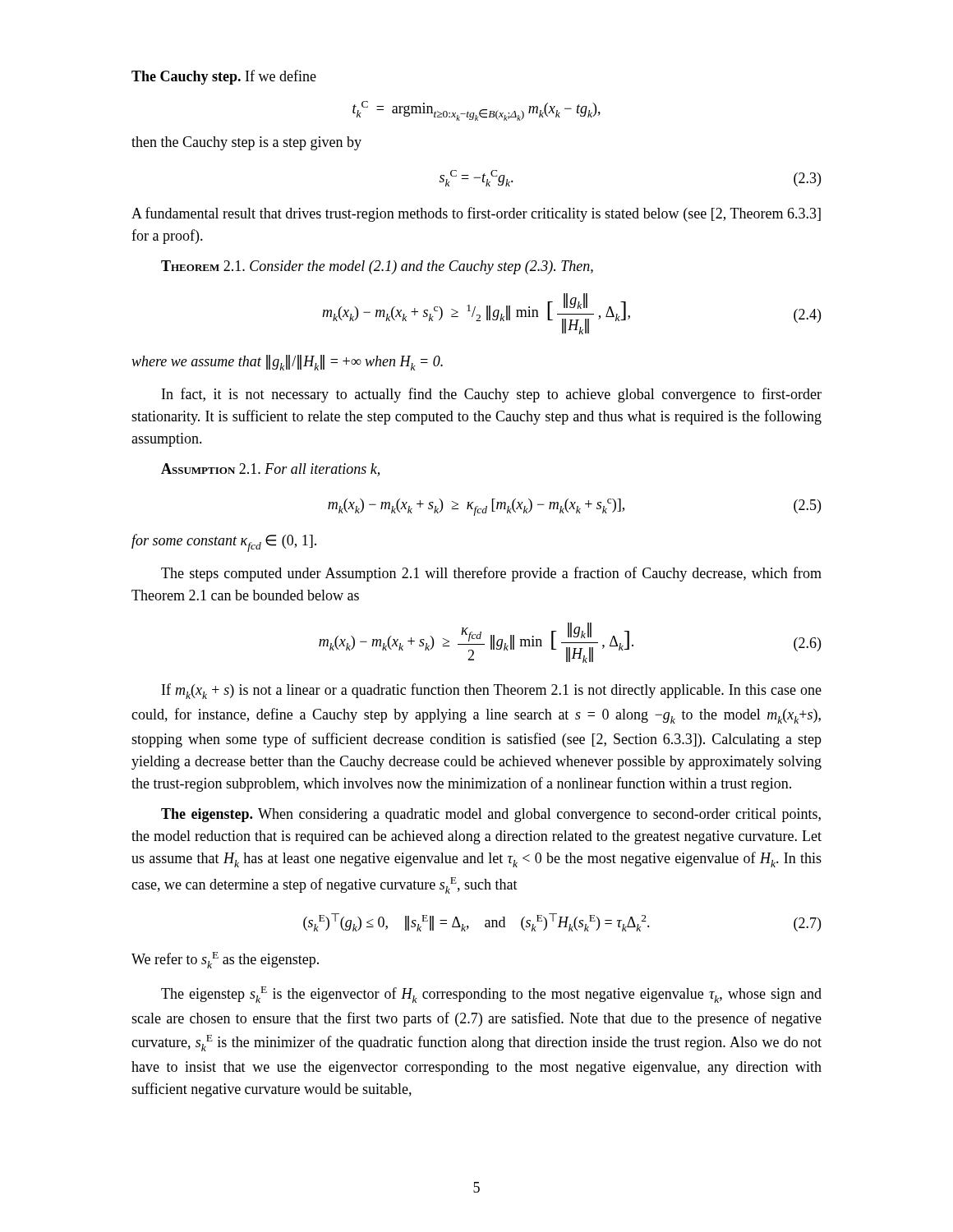Viewport: 953px width, 1232px height.
Task: Point to the text starting "The eigenstep skE is the eigenvector of Hk"
Action: (476, 1040)
